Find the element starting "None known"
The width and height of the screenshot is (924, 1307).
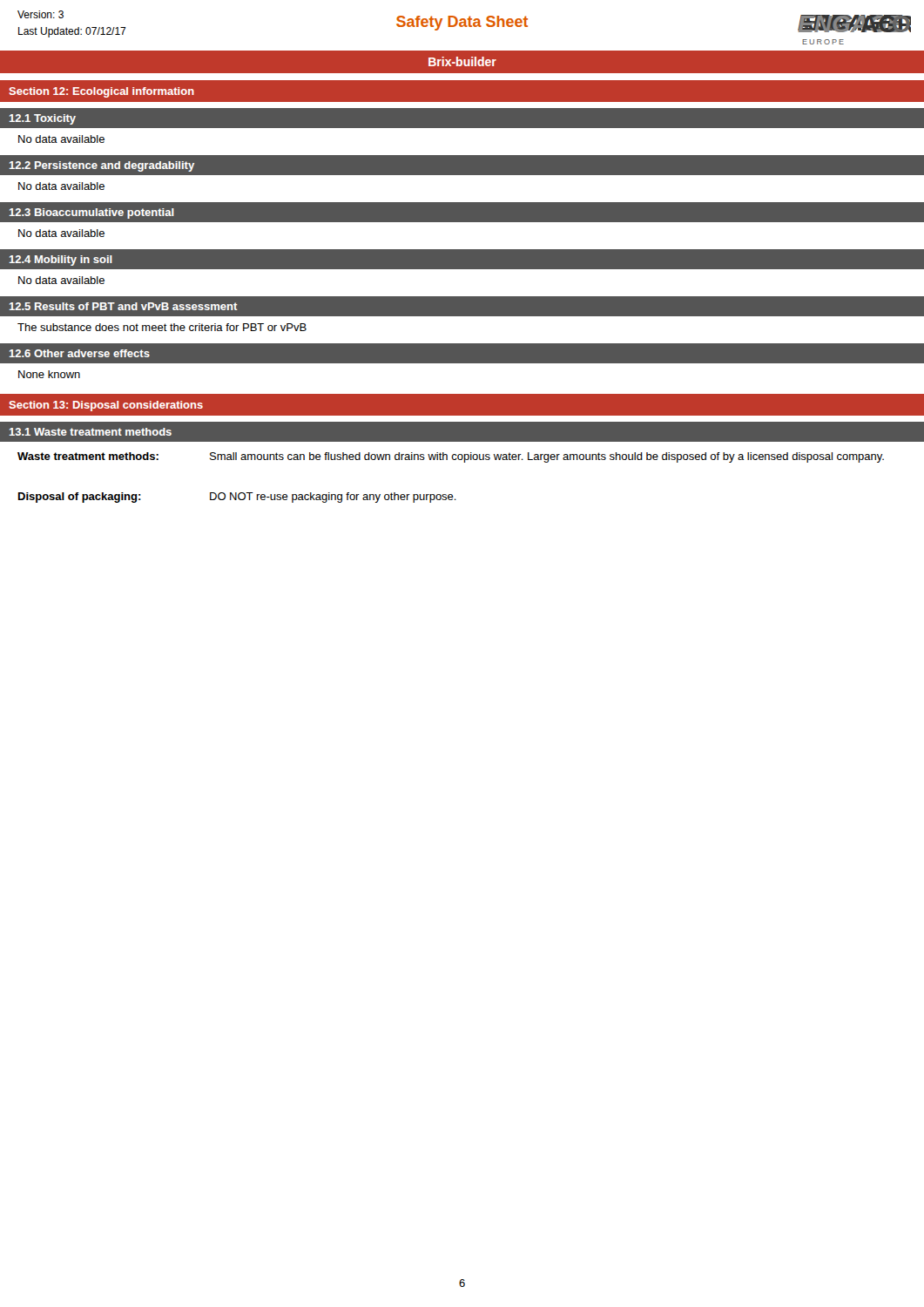[x=49, y=374]
